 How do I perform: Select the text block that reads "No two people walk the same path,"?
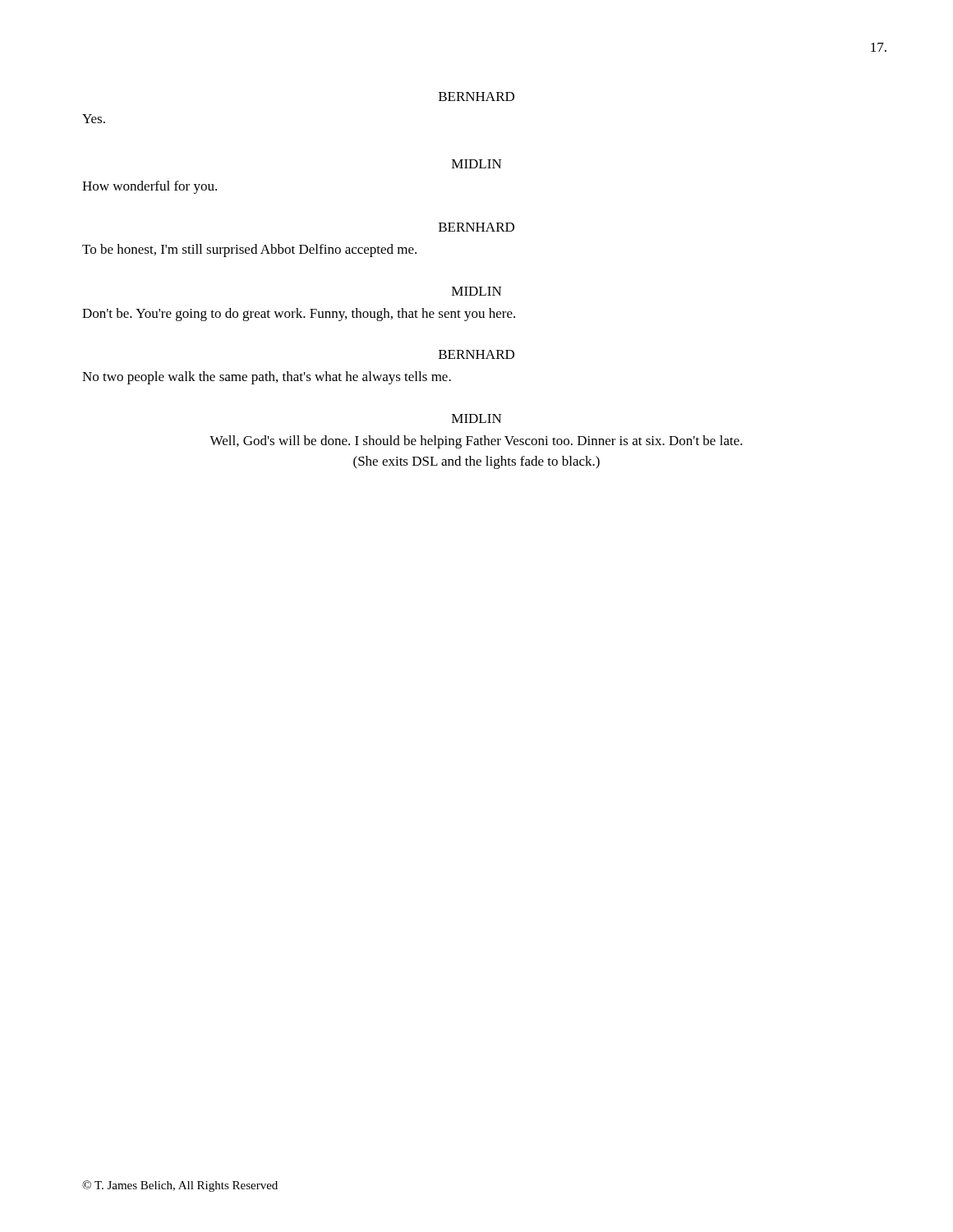click(267, 377)
